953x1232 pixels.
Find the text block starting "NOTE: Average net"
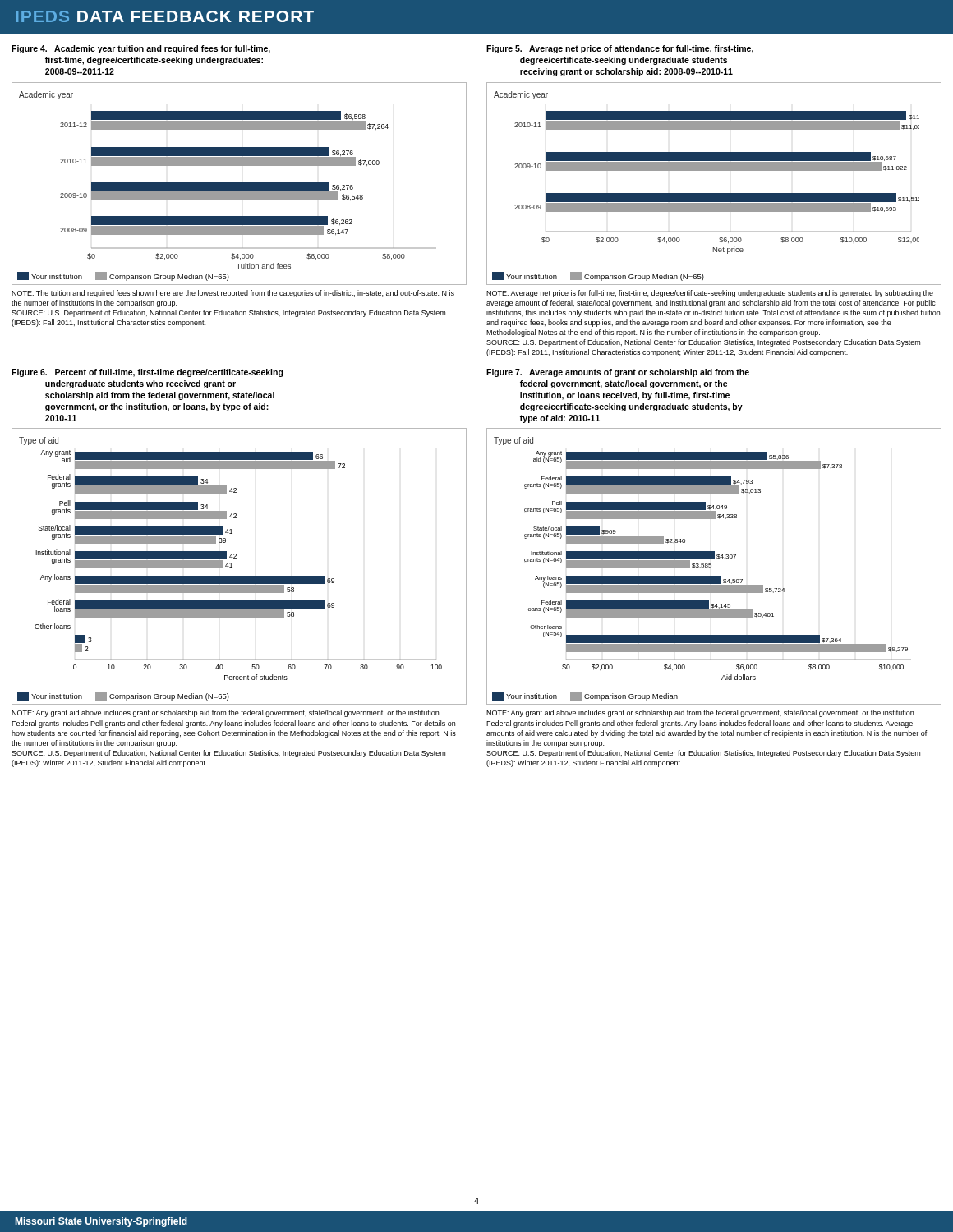713,323
